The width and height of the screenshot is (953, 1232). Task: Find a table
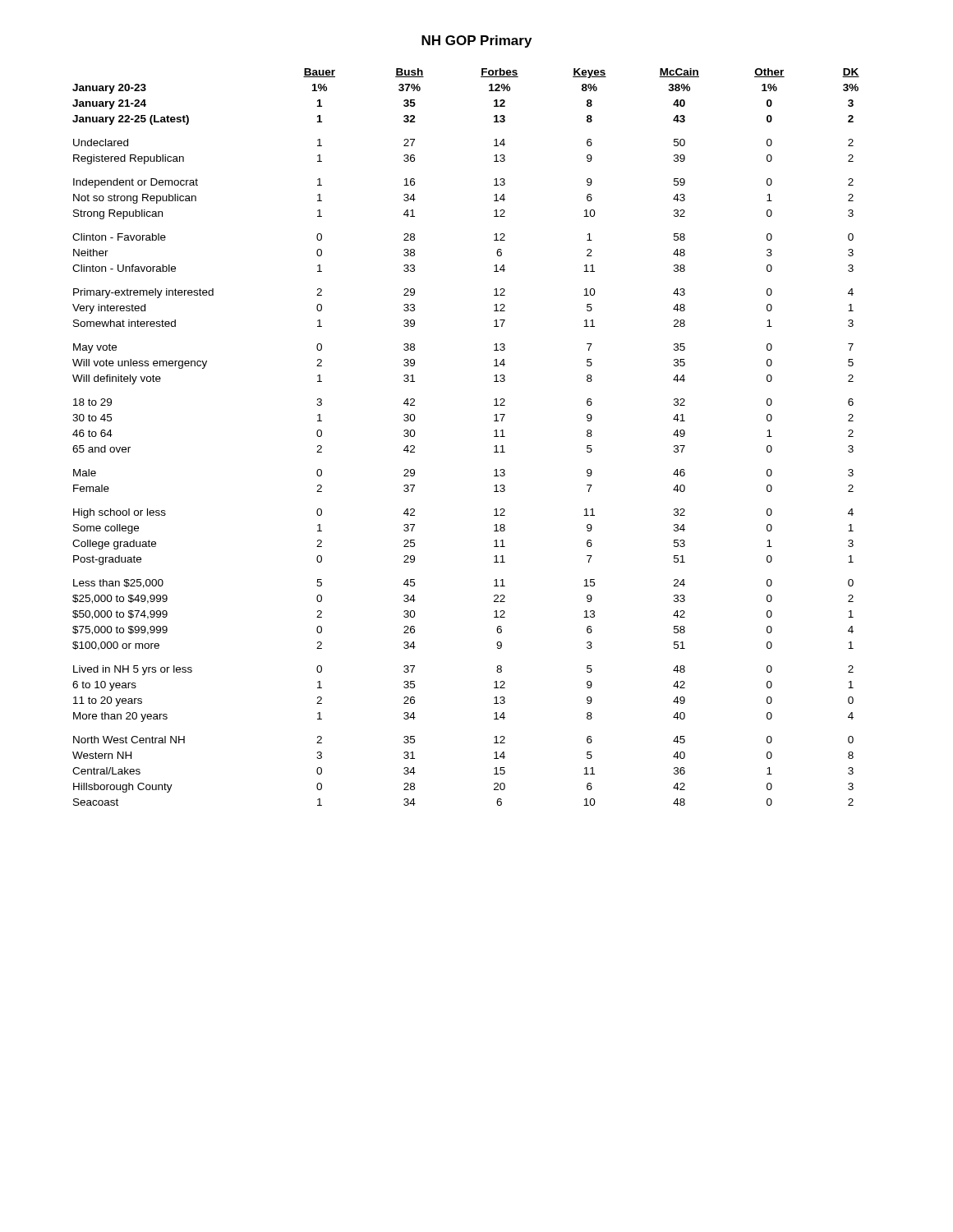[476, 437]
